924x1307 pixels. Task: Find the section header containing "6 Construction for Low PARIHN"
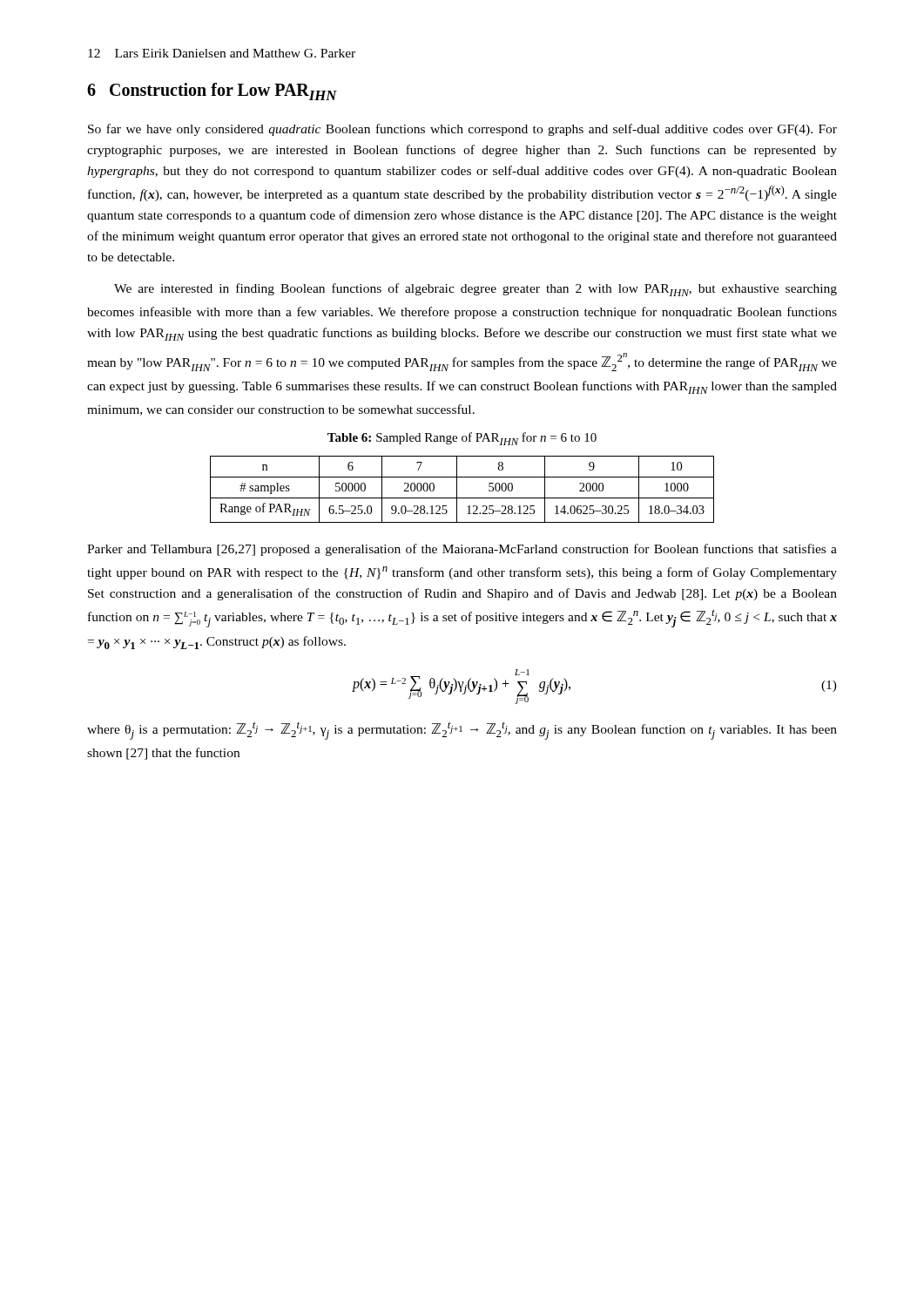point(212,92)
